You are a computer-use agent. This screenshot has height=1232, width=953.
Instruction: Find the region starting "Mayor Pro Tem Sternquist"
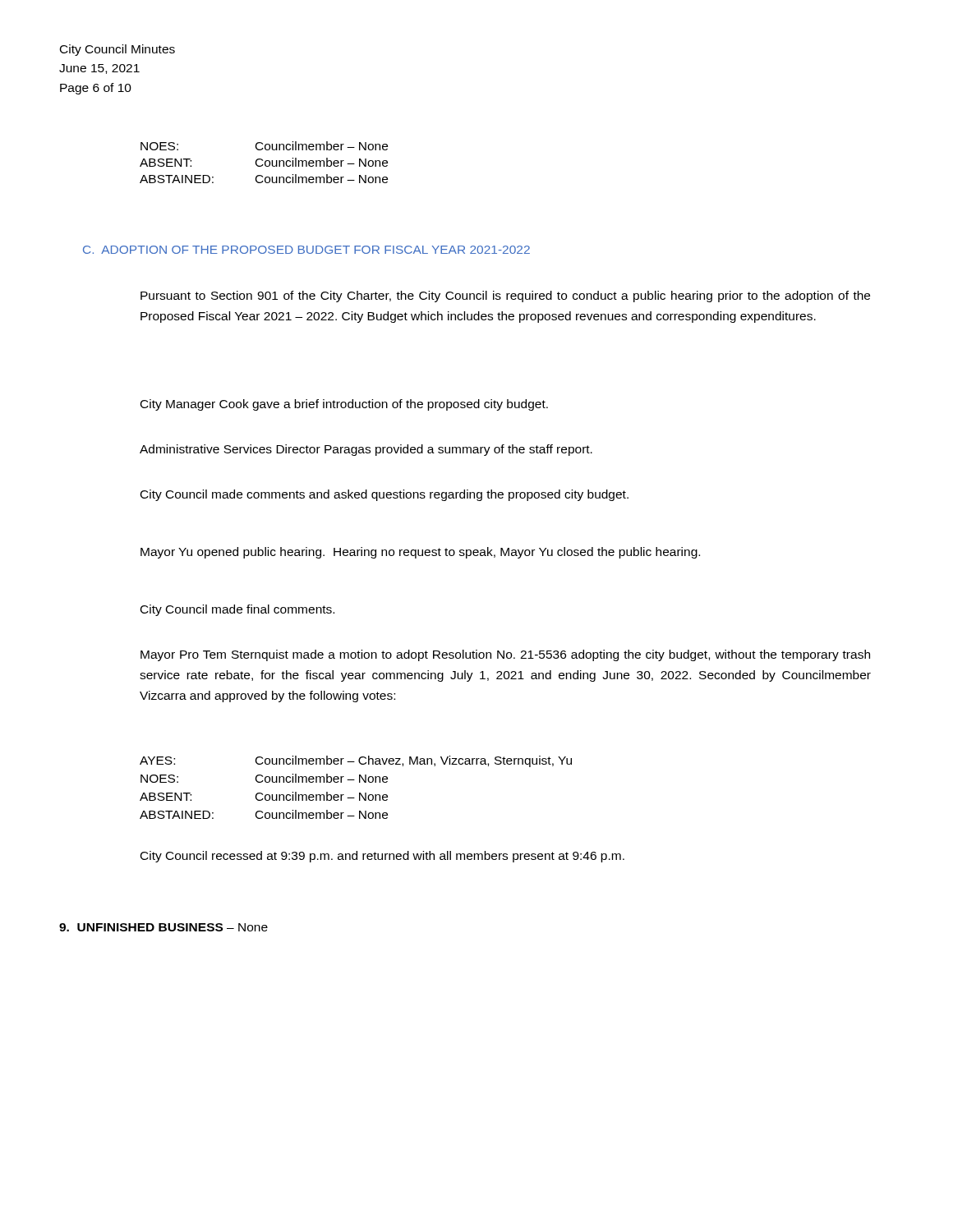(x=505, y=675)
